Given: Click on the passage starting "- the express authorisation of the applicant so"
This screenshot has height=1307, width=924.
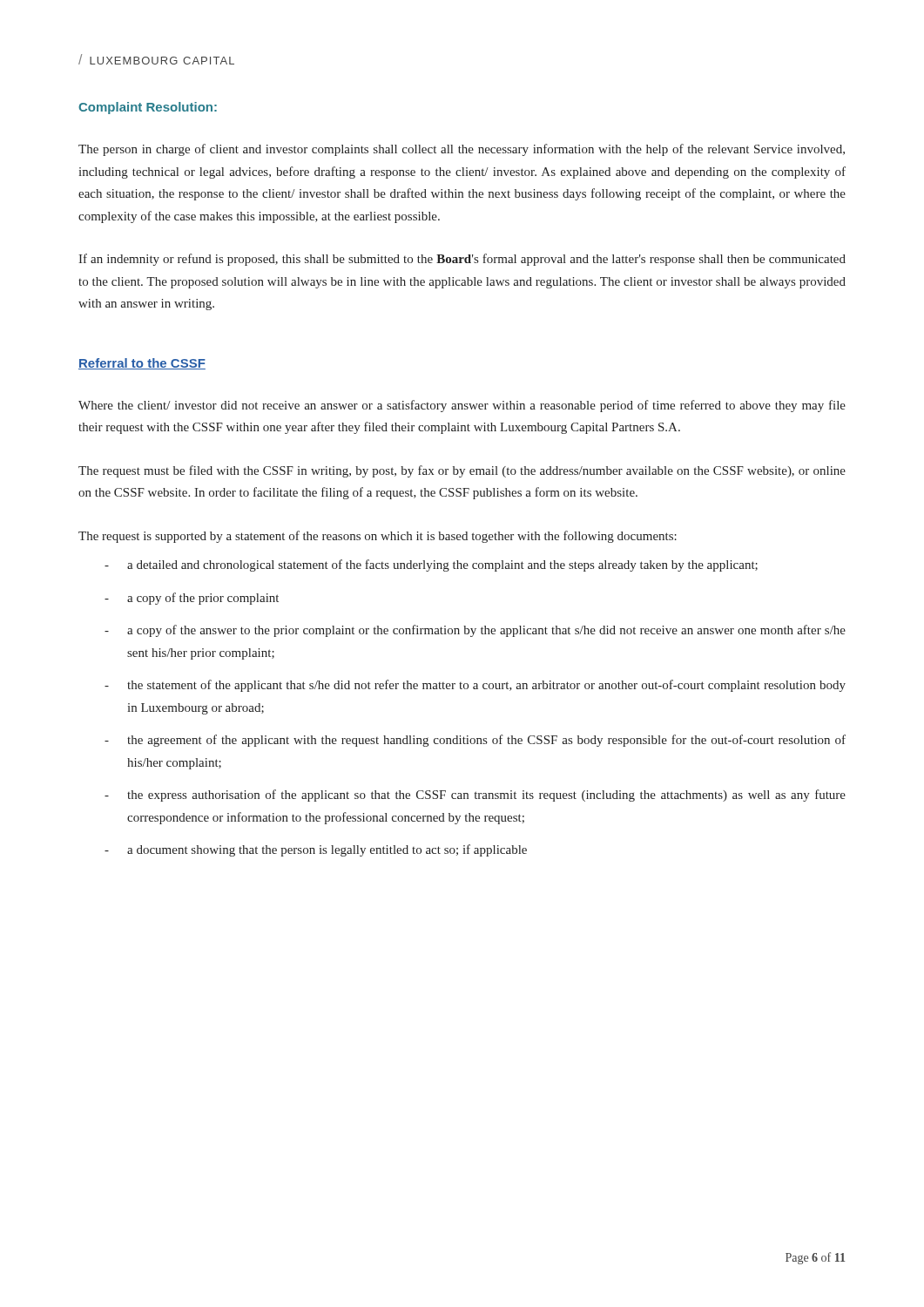Looking at the screenshot, I should (x=475, y=806).
